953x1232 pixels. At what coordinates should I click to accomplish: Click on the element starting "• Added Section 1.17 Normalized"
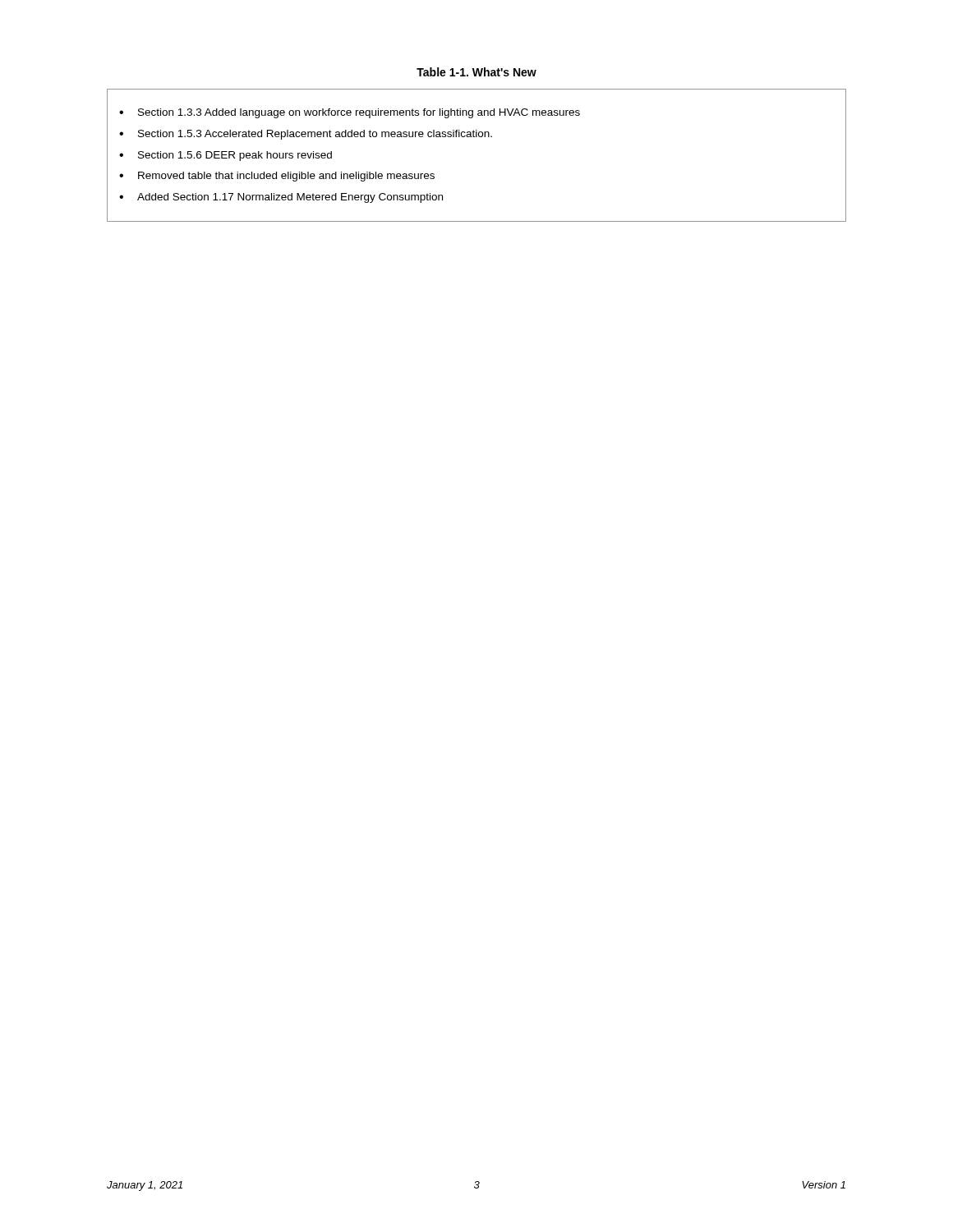point(281,198)
